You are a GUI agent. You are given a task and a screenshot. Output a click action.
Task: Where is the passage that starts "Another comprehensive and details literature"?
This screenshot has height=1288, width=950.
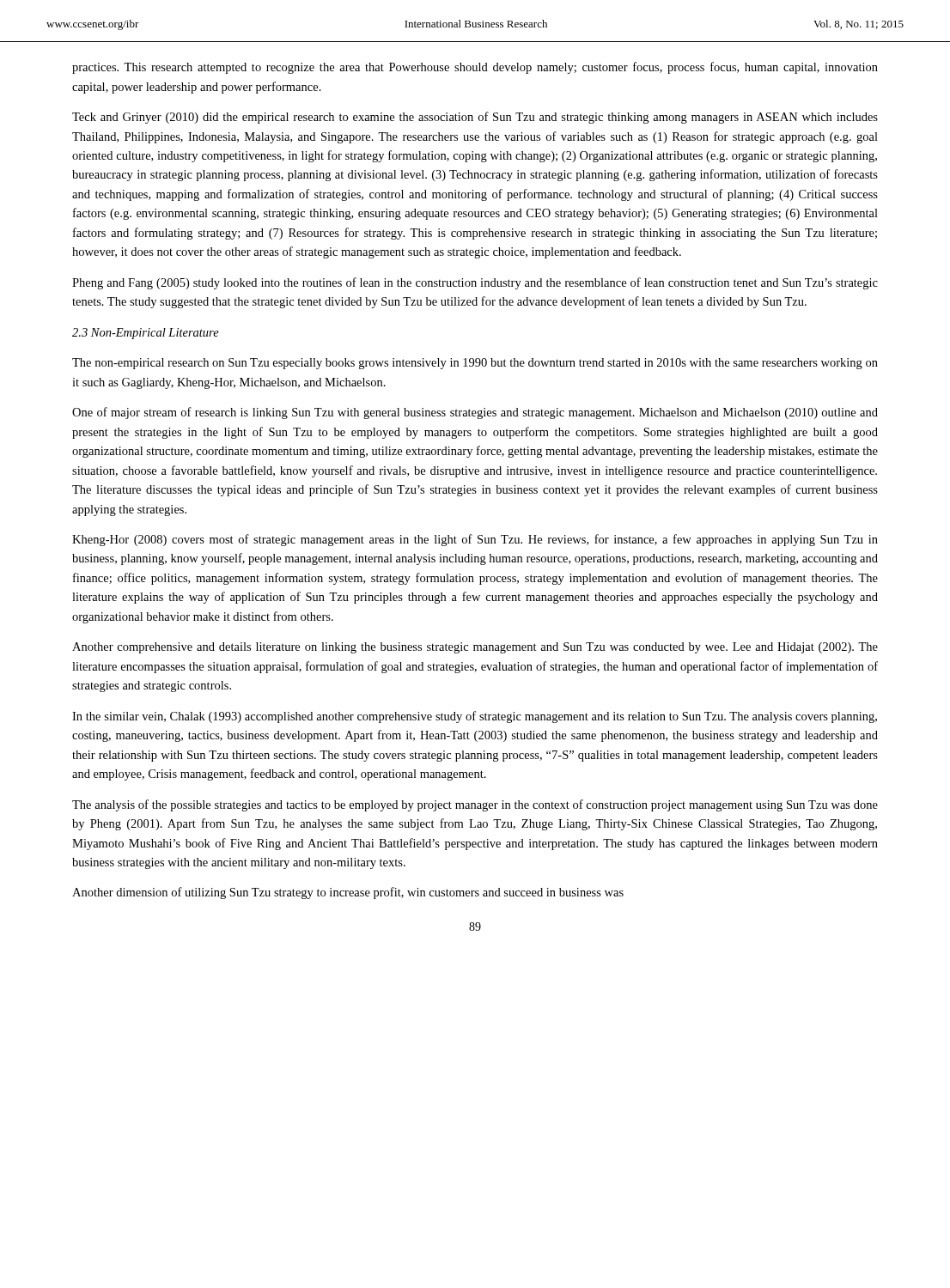click(x=475, y=666)
